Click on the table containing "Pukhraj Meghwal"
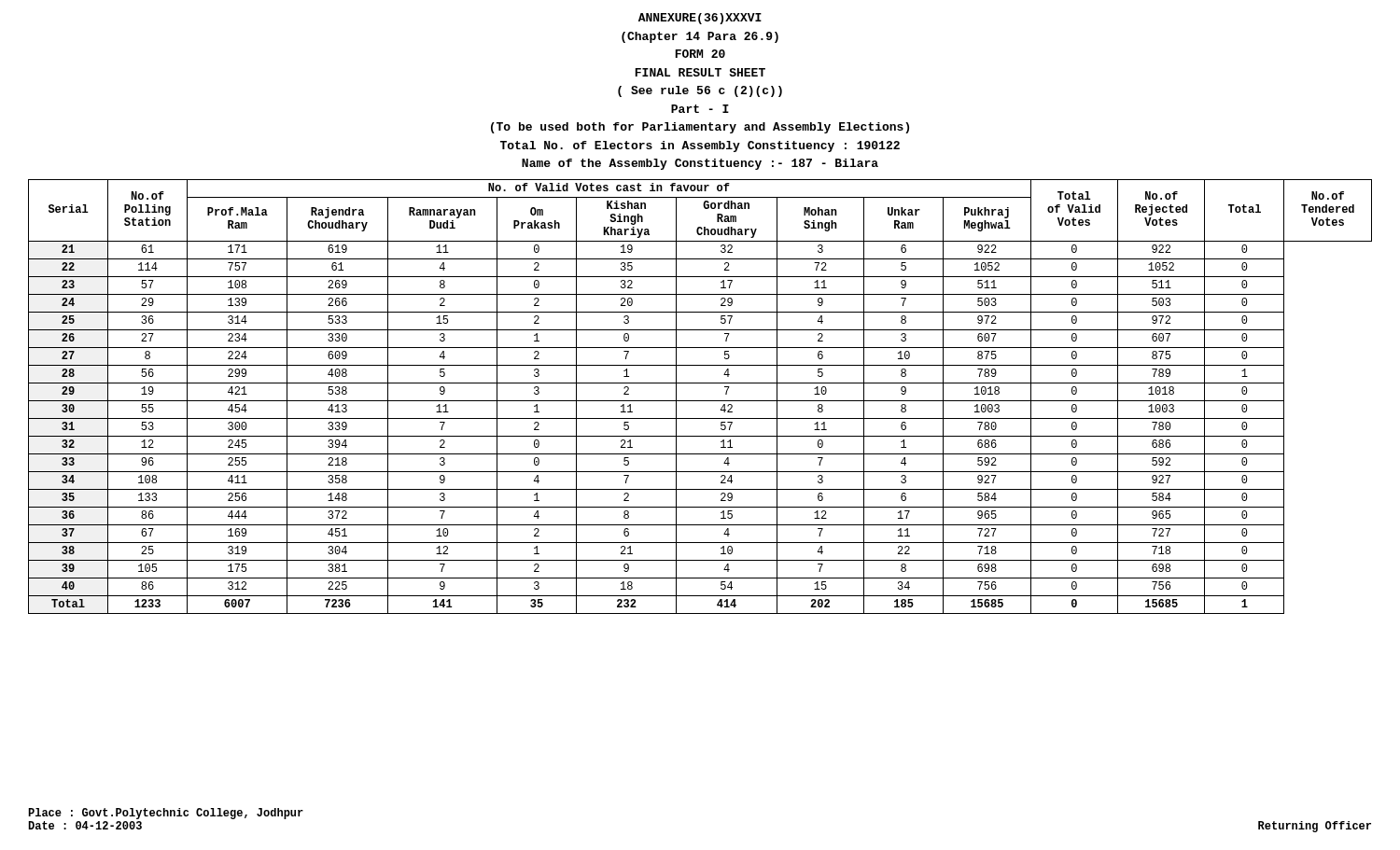 click(700, 396)
